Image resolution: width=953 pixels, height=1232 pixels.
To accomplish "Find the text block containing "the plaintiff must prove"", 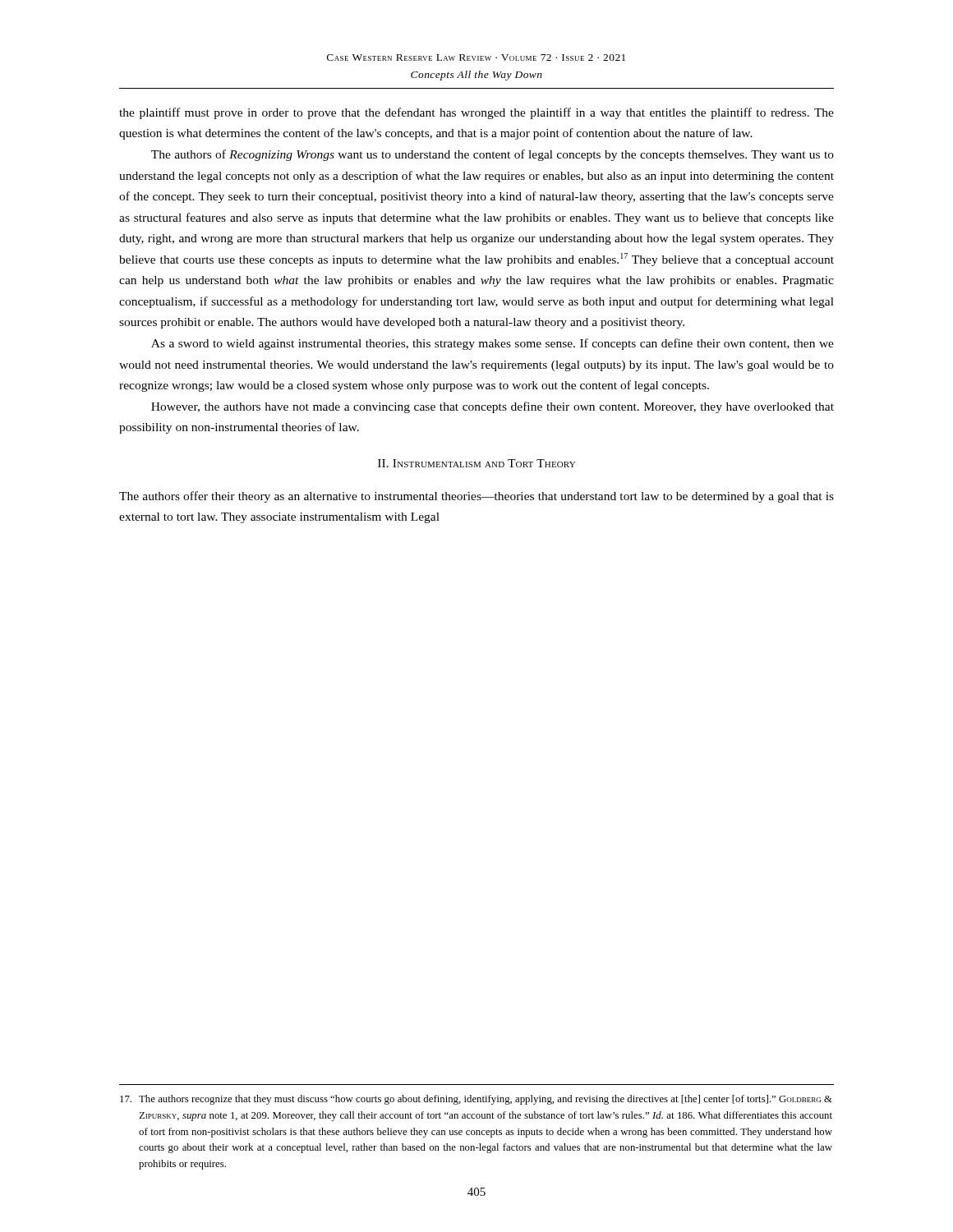I will point(476,270).
